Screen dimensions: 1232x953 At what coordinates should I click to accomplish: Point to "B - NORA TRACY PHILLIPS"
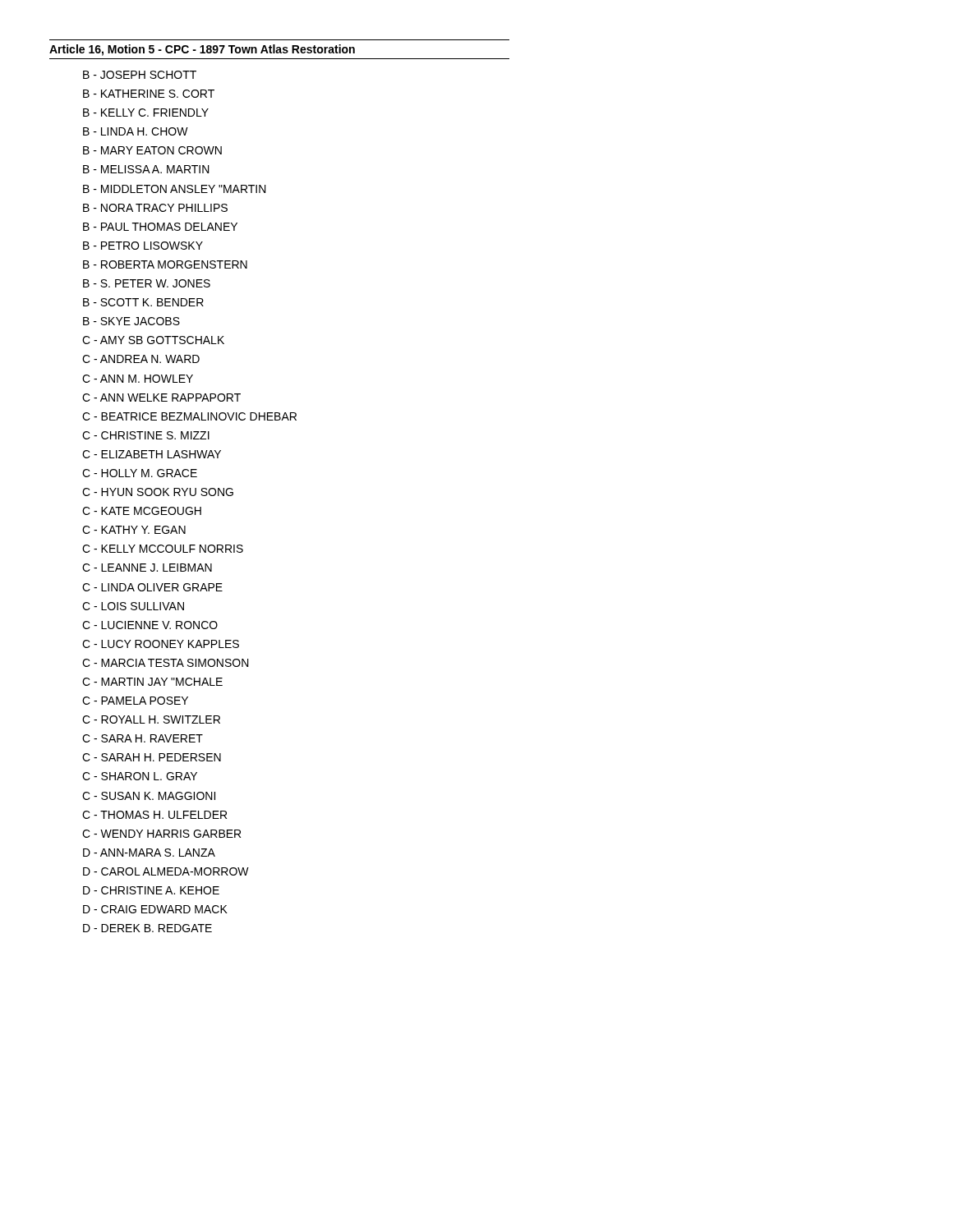point(155,208)
